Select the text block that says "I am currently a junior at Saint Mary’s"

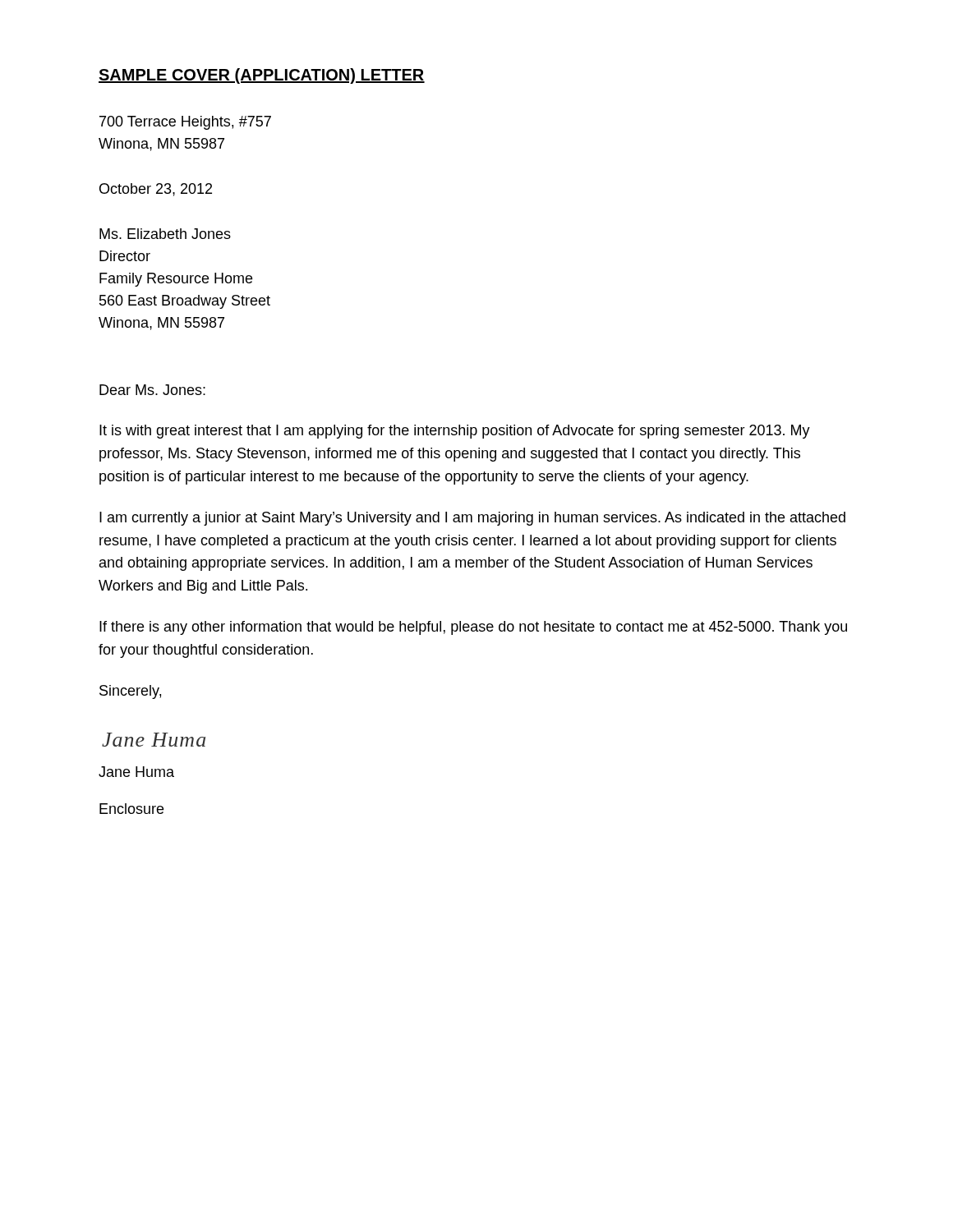pos(472,552)
